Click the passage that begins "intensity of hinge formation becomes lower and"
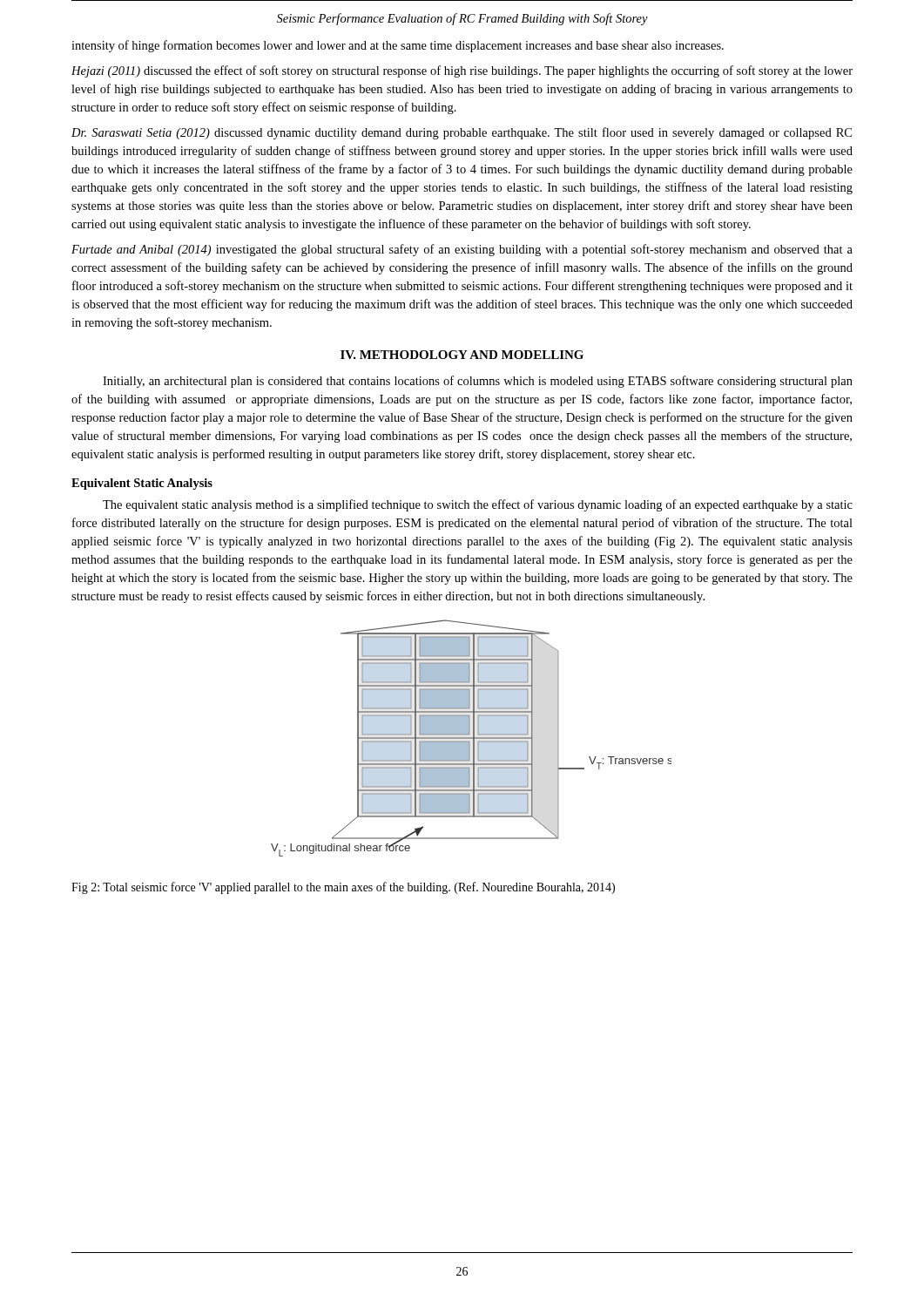 coord(398,45)
